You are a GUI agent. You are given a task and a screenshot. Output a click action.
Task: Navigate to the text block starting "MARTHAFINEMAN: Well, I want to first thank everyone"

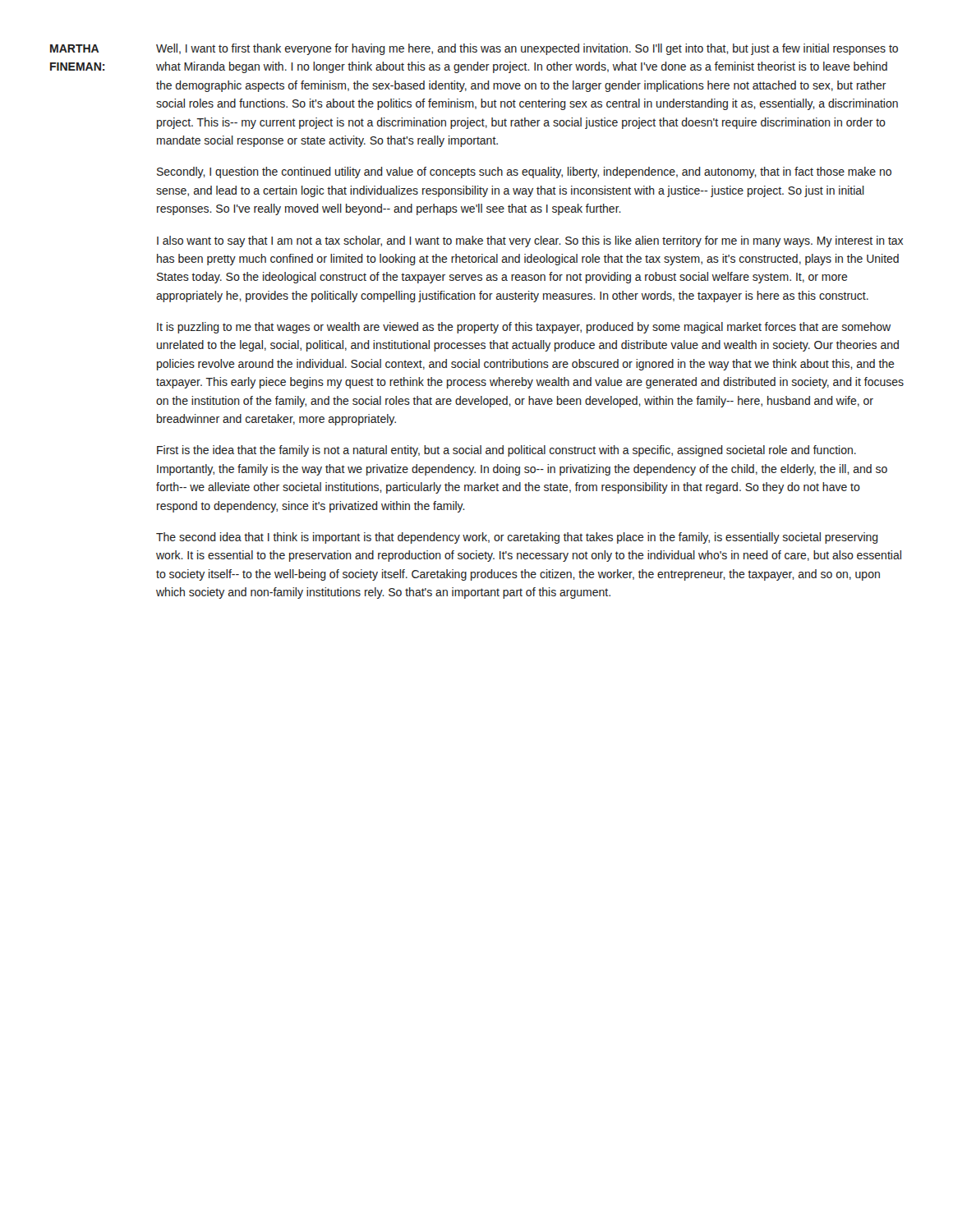[476, 321]
